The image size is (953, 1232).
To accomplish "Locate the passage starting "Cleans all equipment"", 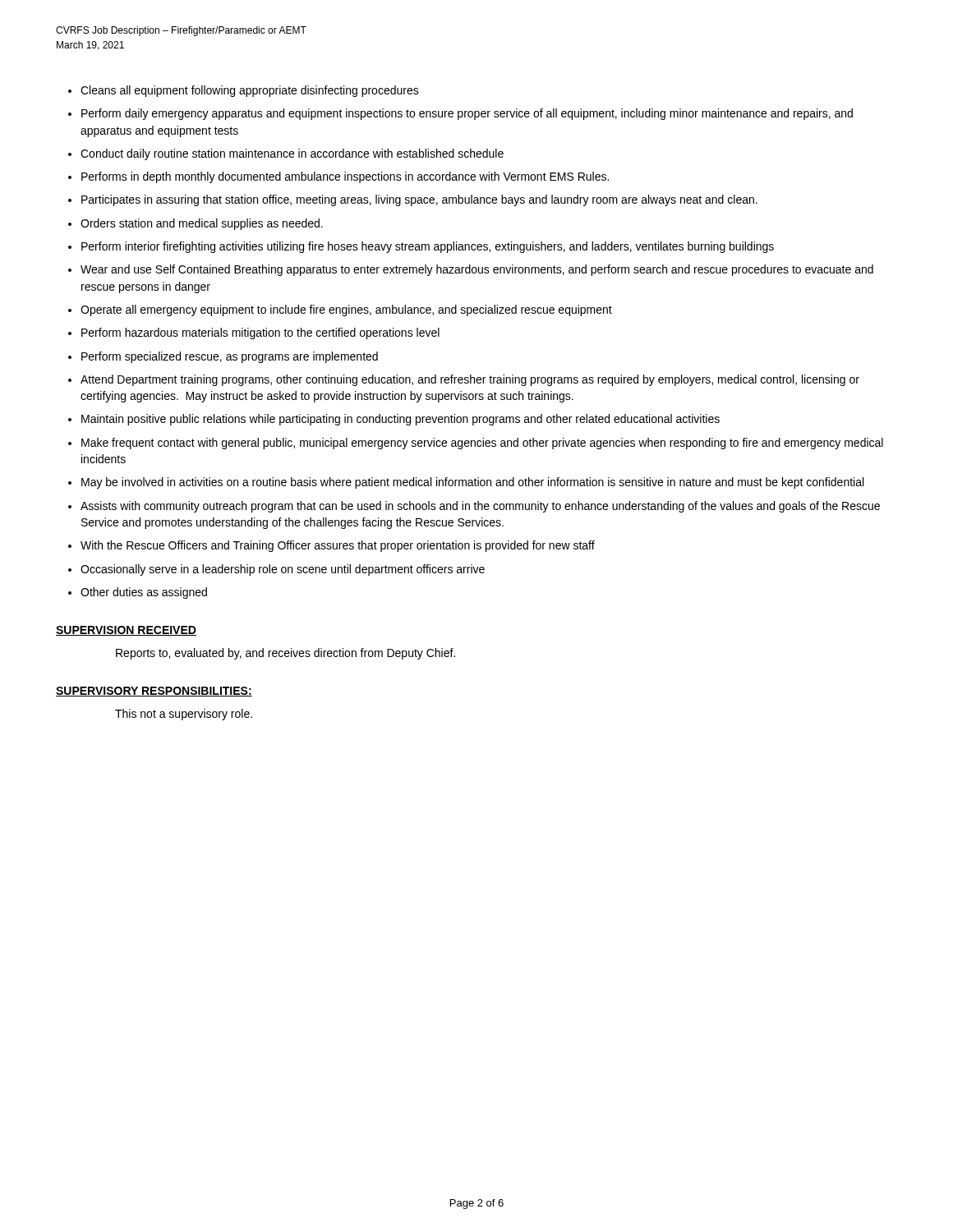I will pyautogui.click(x=250, y=90).
